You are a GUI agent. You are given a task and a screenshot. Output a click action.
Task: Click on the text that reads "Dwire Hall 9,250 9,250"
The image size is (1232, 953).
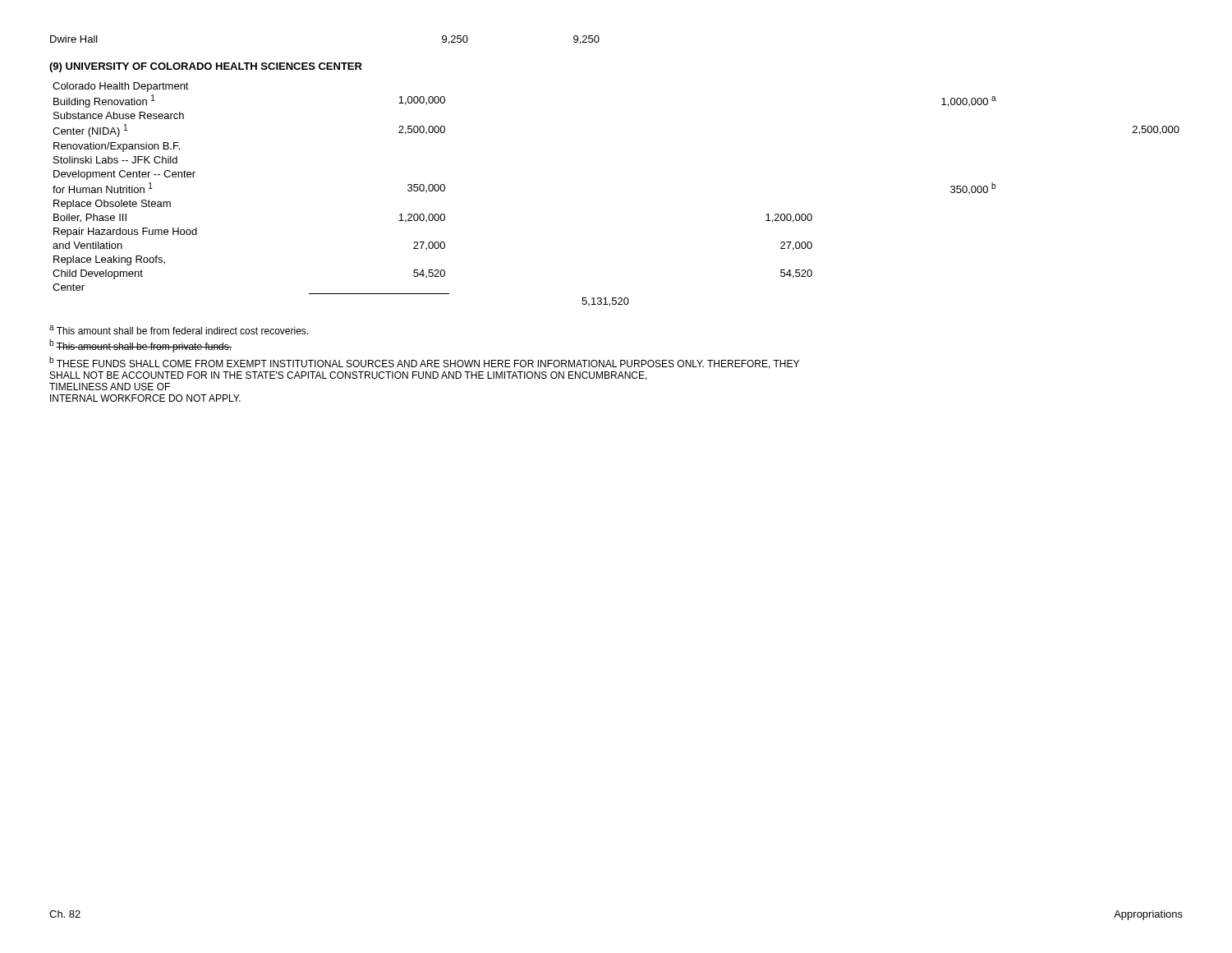[x=456, y=39]
